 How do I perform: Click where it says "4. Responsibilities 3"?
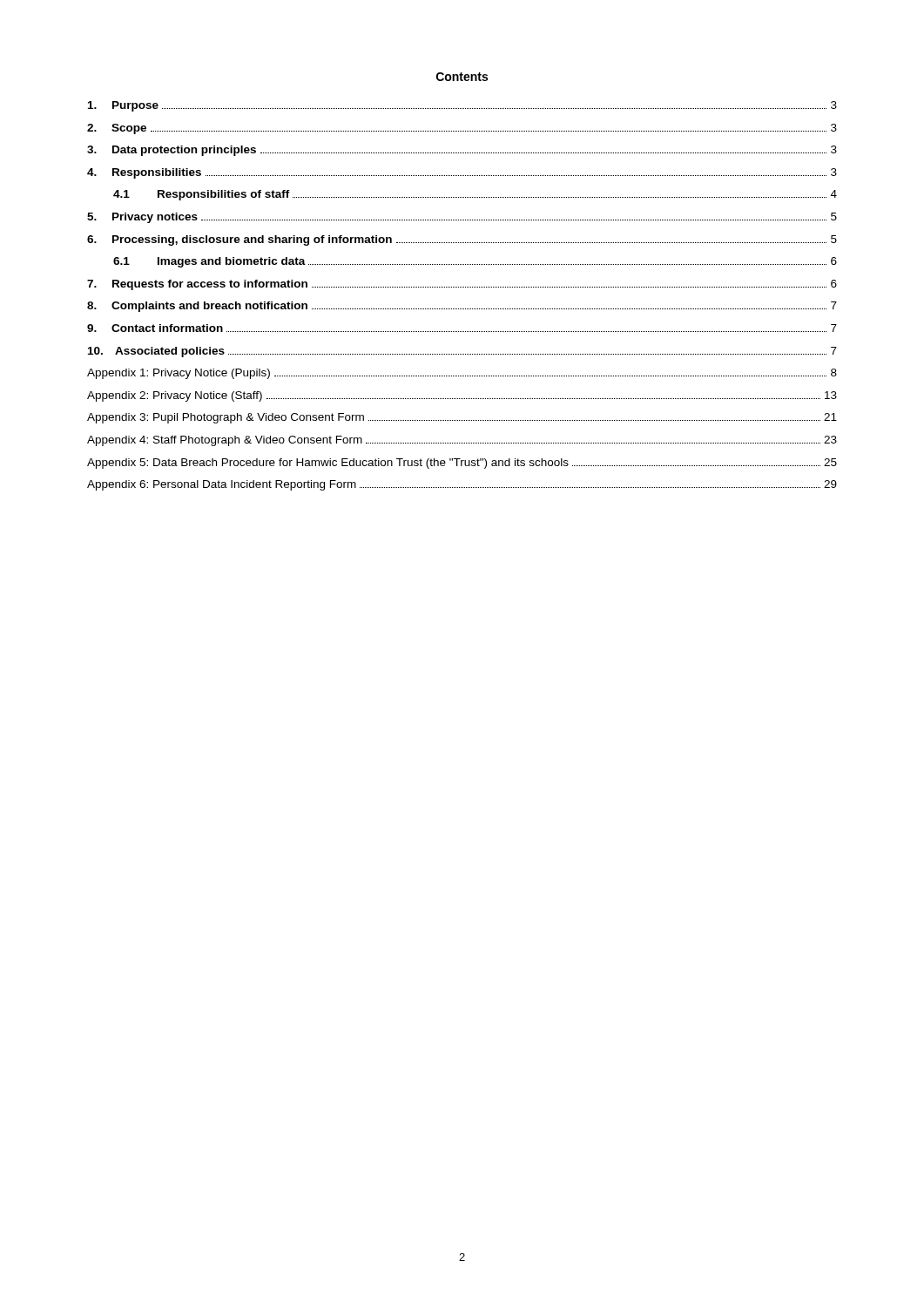(462, 172)
